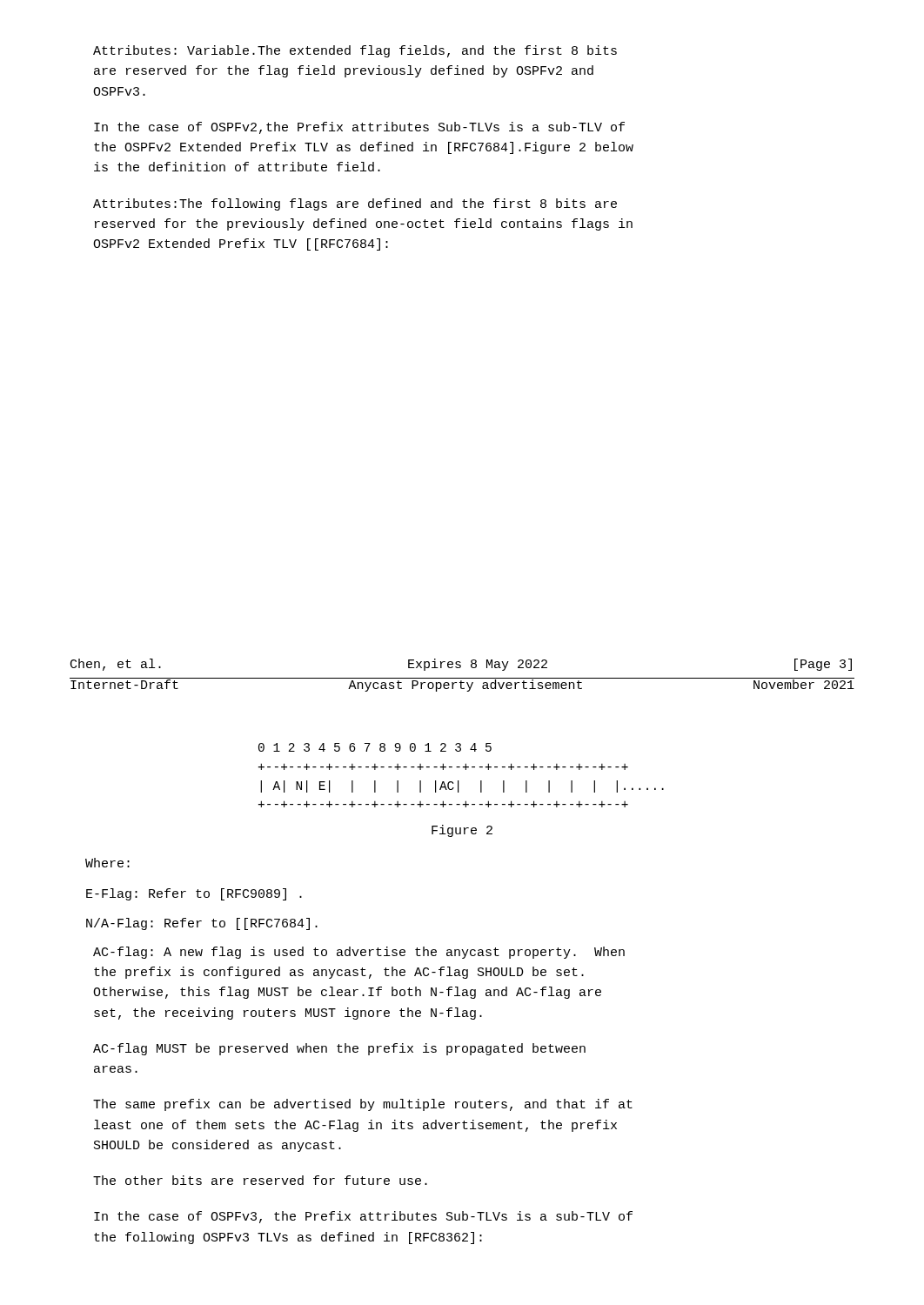The image size is (924, 1305).
Task: Find the schematic
Action: (462, 777)
